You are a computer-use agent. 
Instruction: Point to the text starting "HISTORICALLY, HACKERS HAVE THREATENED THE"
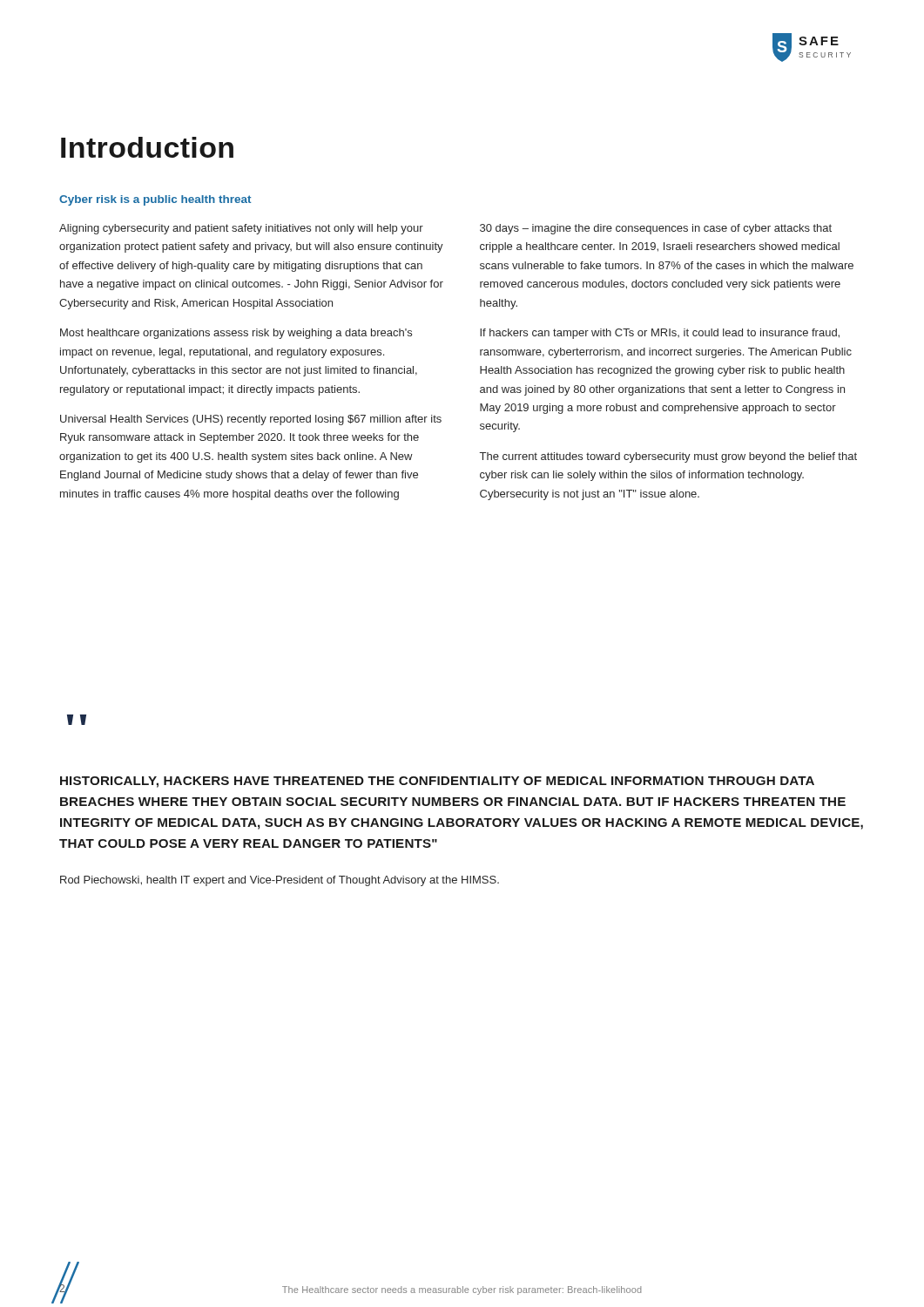pos(462,812)
